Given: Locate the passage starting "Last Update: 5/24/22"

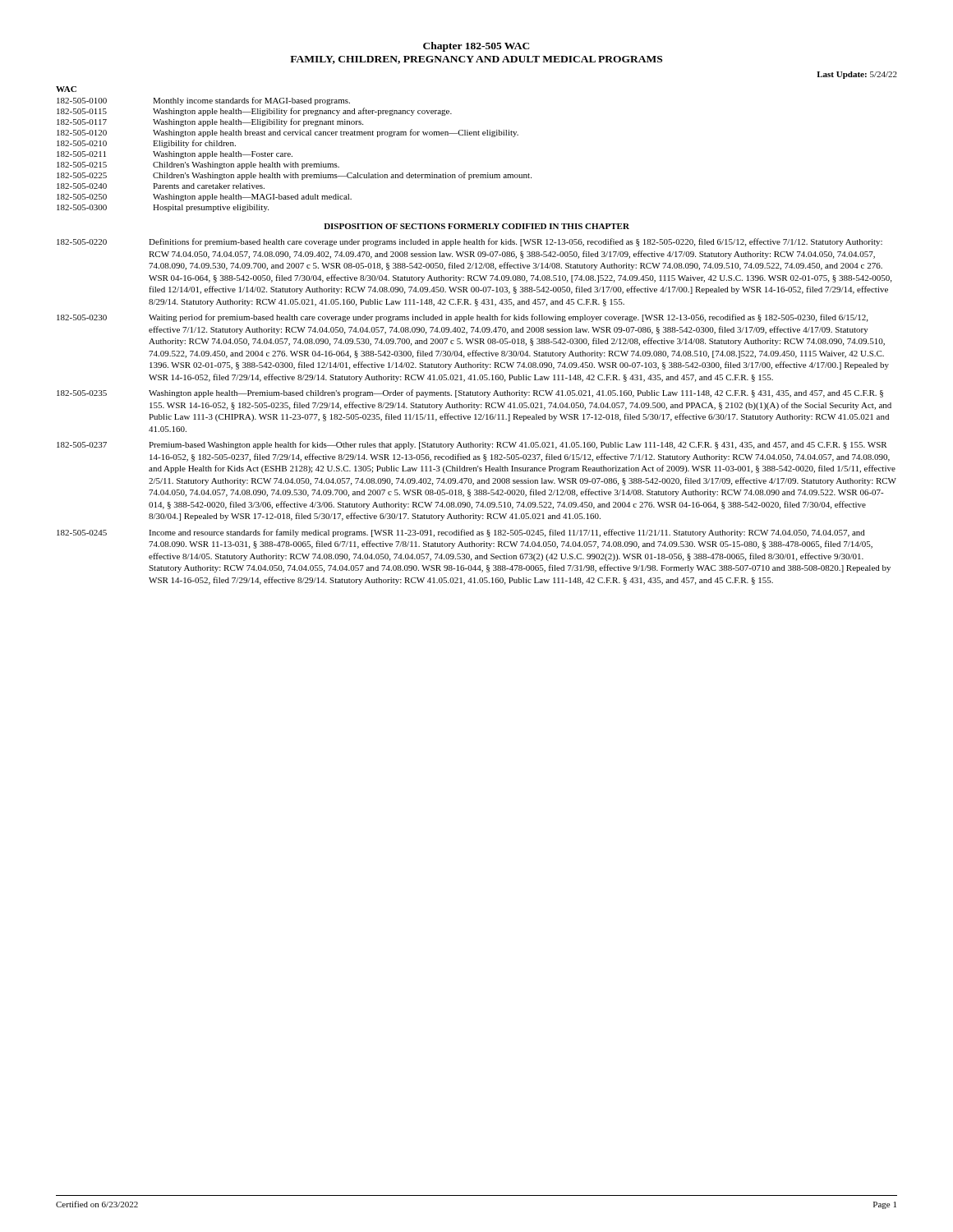Looking at the screenshot, I should (857, 74).
